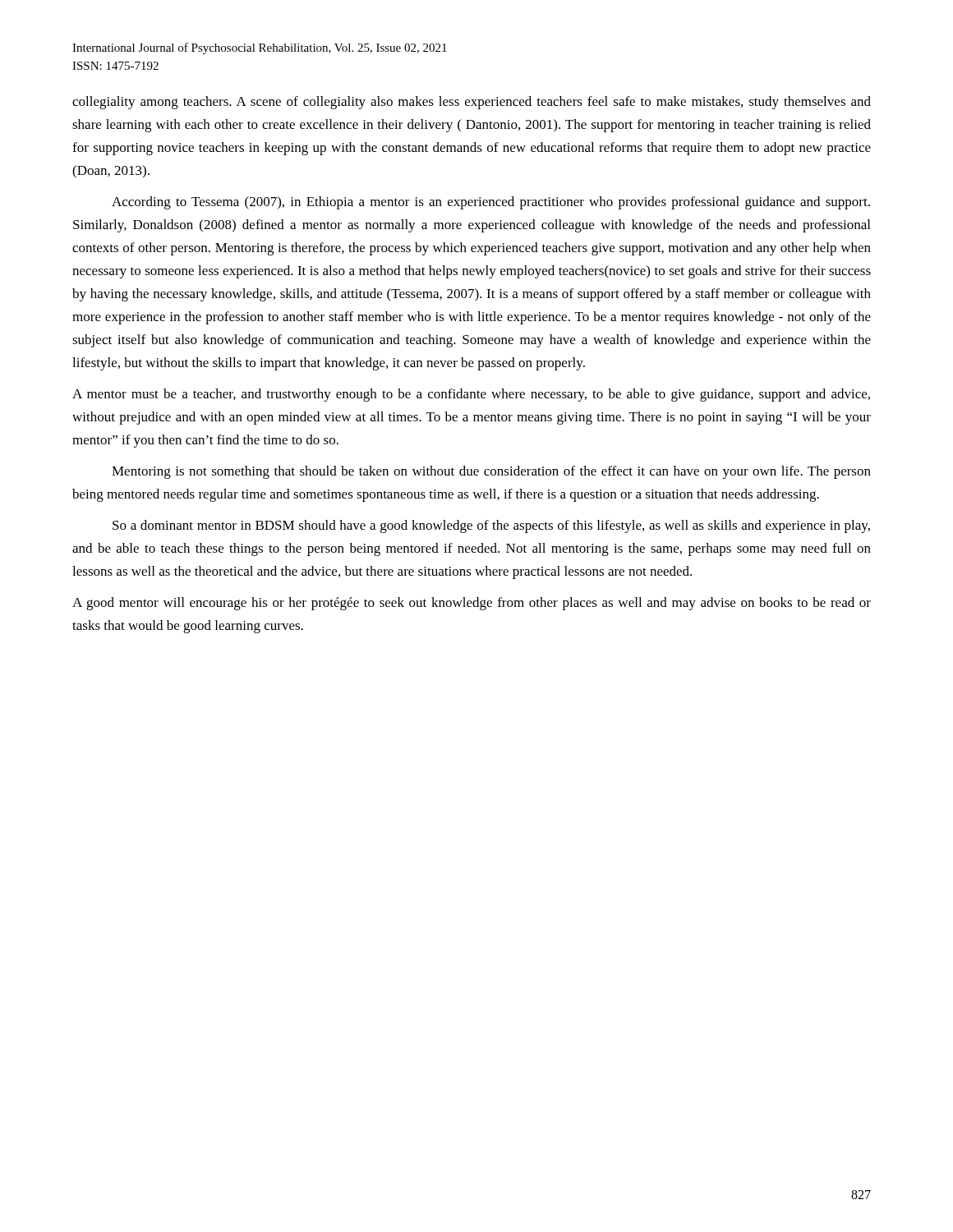This screenshot has width=953, height=1232.
Task: Locate the text block with the text "collegiality among teachers."
Action: point(472,136)
